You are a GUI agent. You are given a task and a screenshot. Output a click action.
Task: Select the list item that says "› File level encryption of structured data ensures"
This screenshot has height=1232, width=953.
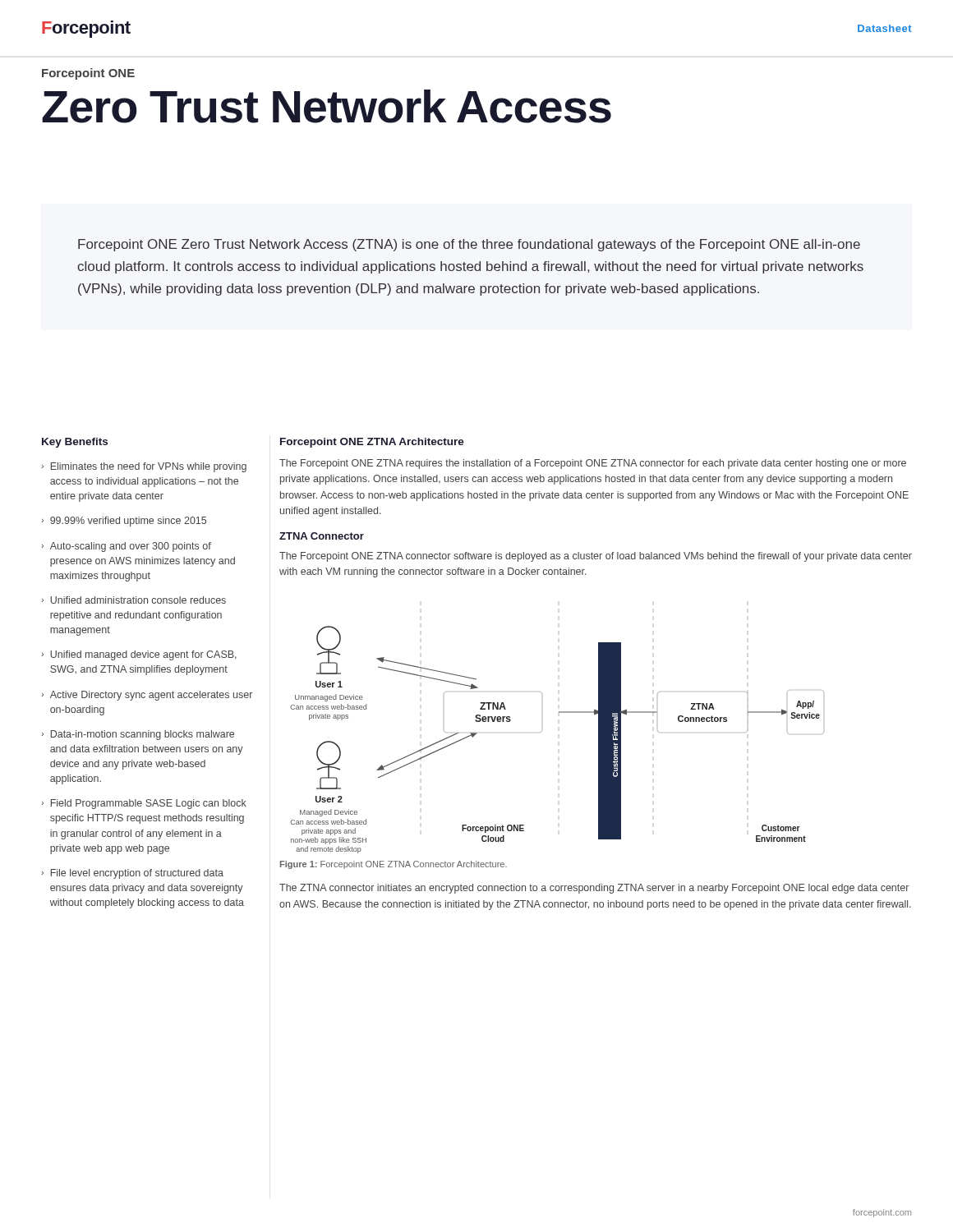[148, 888]
